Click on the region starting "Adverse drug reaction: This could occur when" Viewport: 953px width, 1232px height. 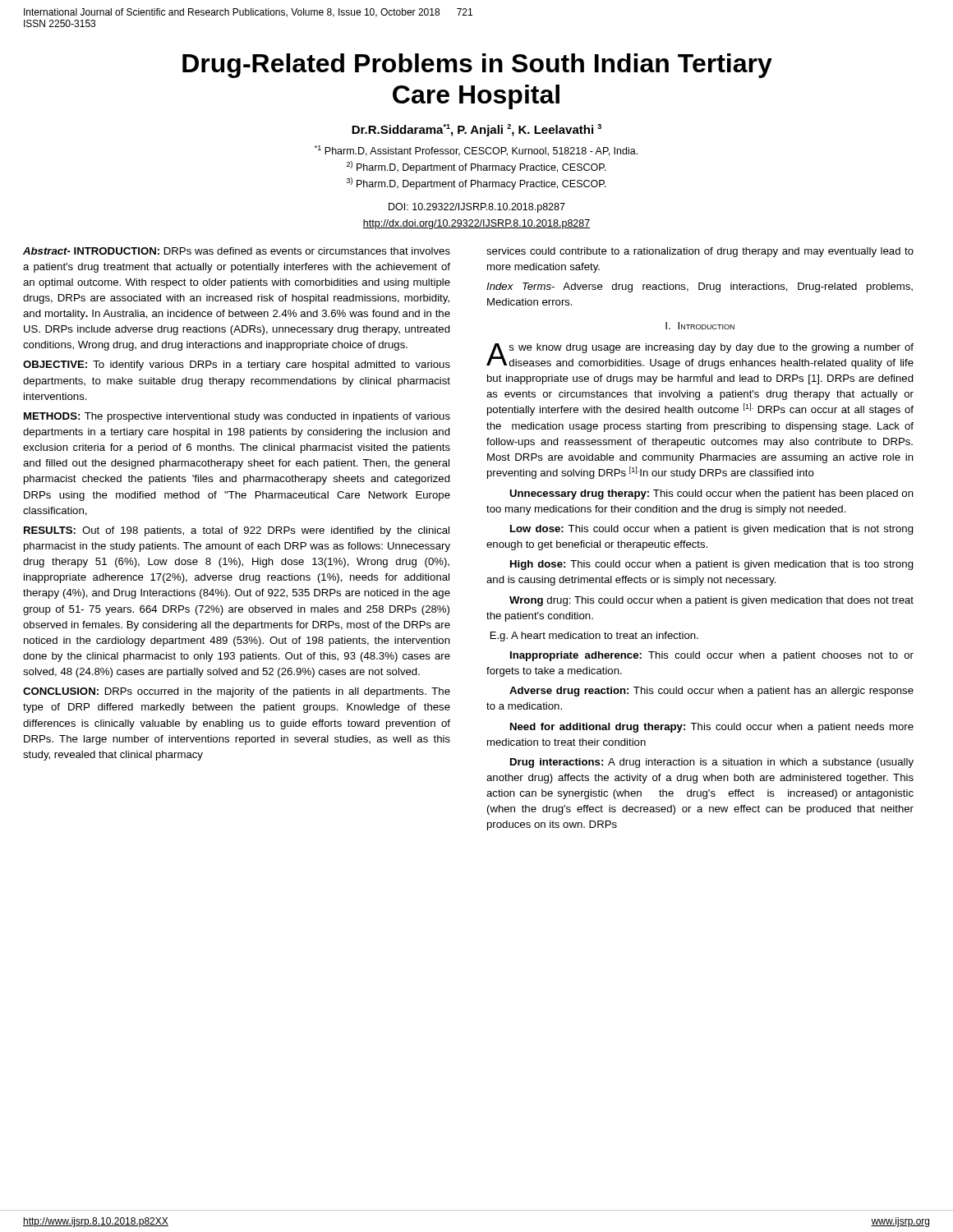(x=700, y=698)
